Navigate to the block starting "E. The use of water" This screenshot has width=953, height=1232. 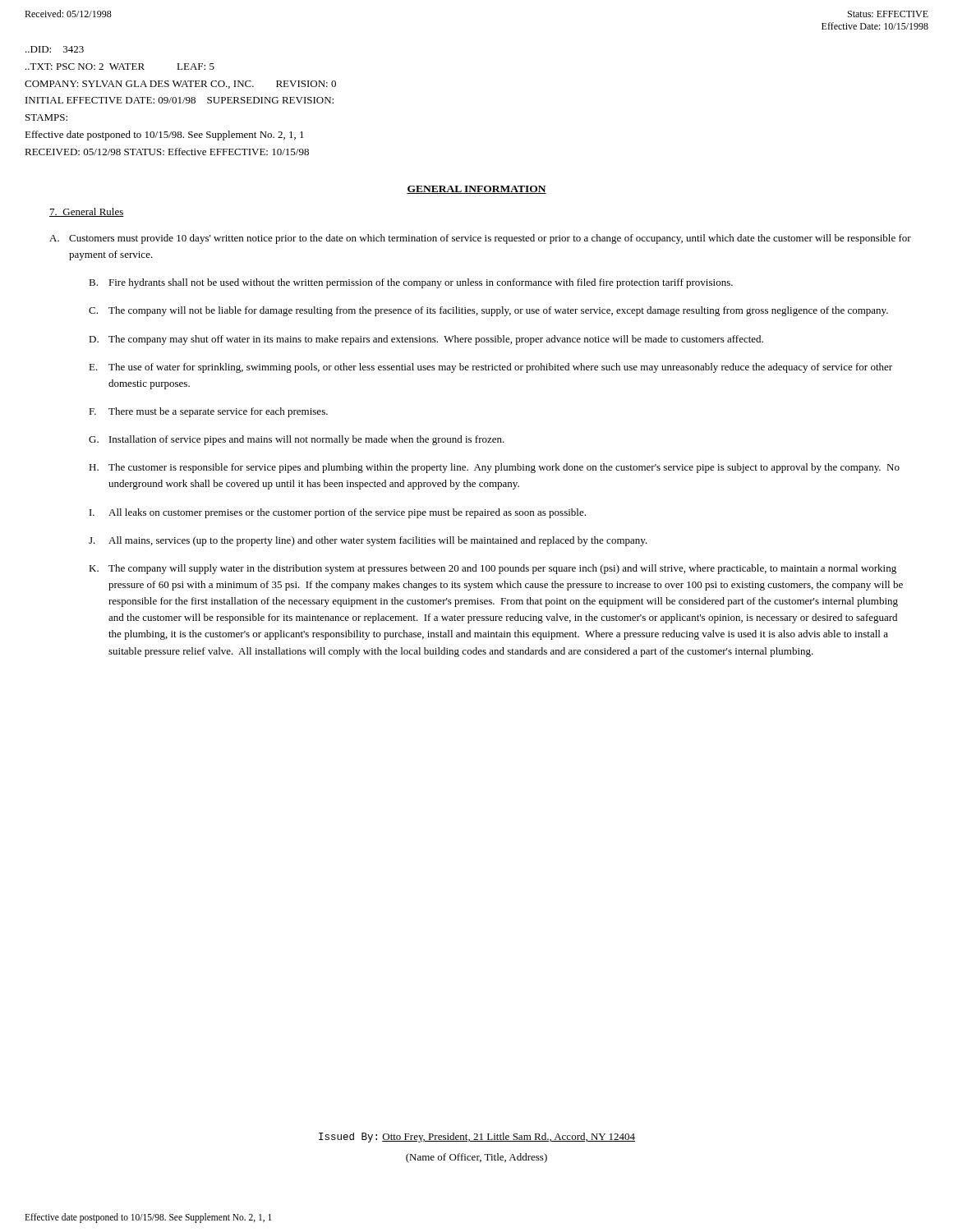pos(500,375)
